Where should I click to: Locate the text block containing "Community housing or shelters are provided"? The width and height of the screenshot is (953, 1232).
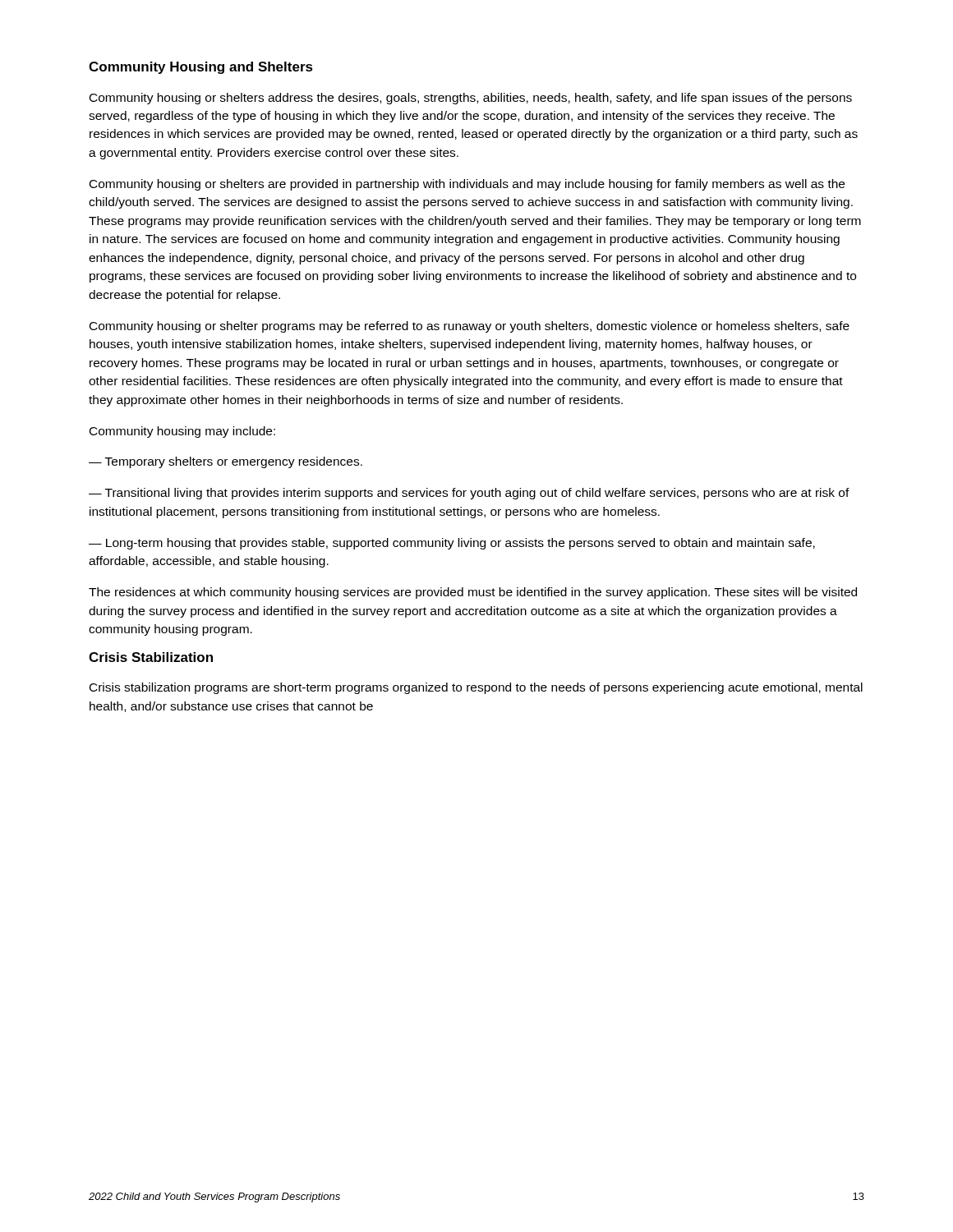(476, 239)
